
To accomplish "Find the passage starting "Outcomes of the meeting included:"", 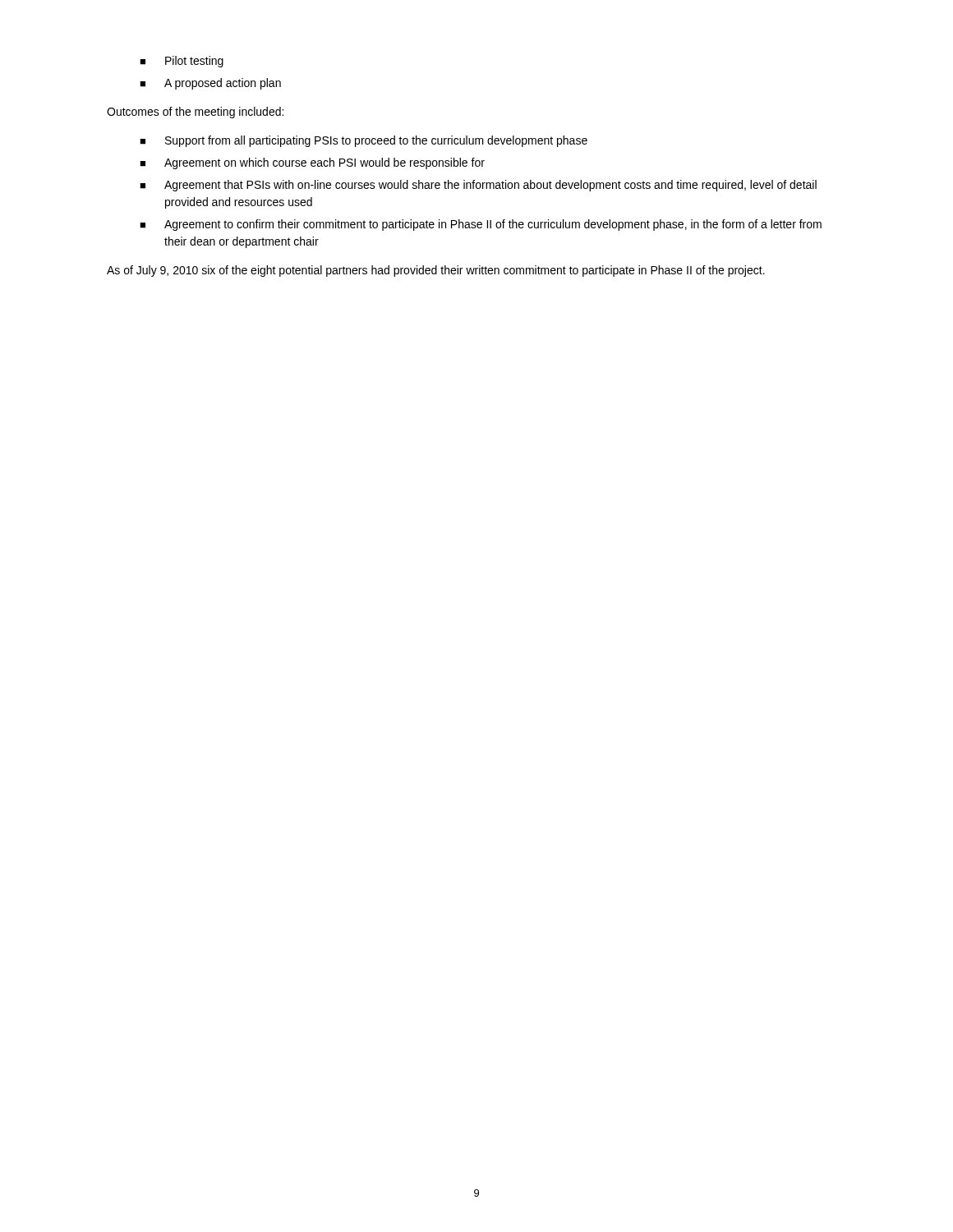I will pos(196,112).
